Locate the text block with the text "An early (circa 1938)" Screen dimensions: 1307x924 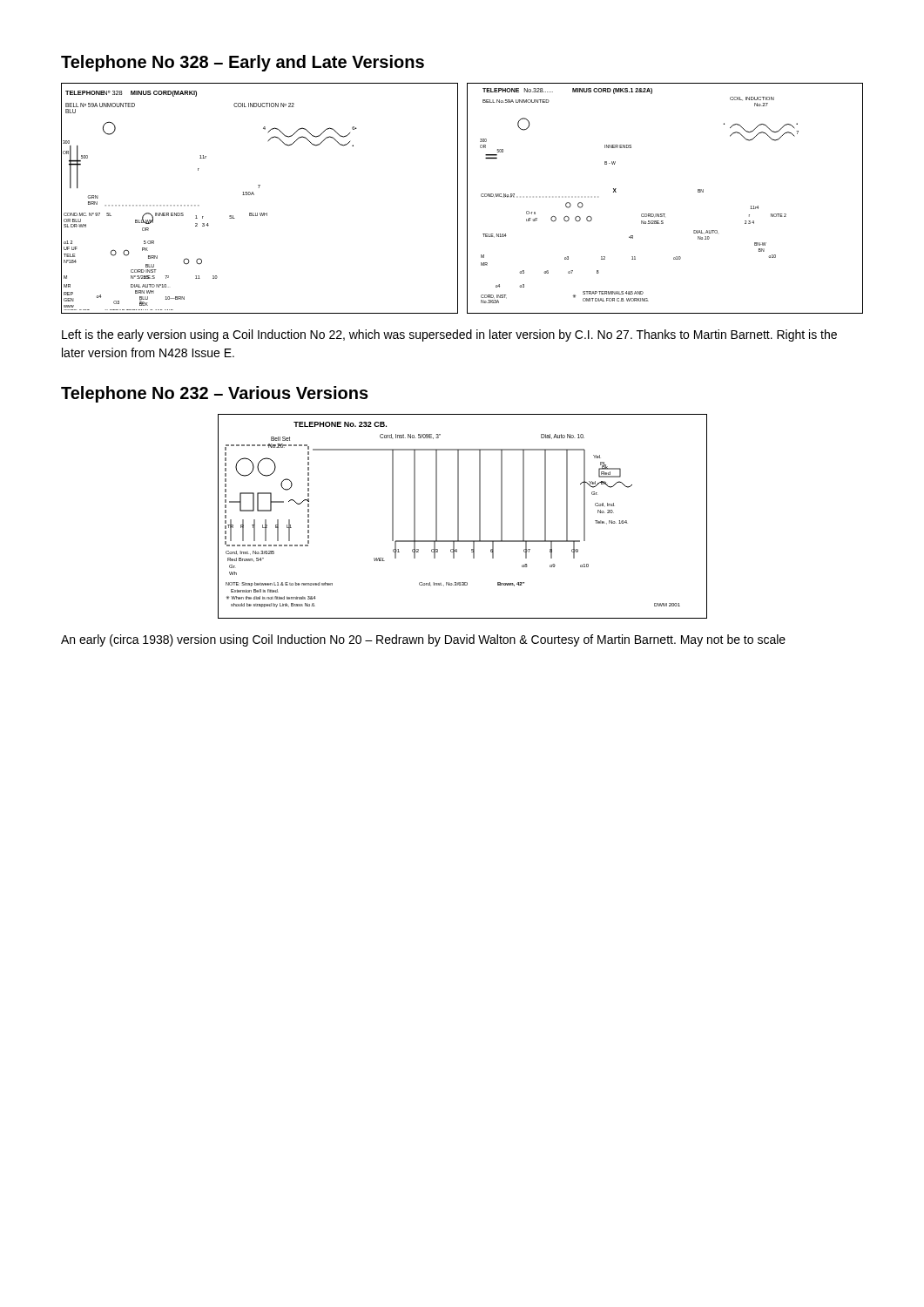point(462,640)
